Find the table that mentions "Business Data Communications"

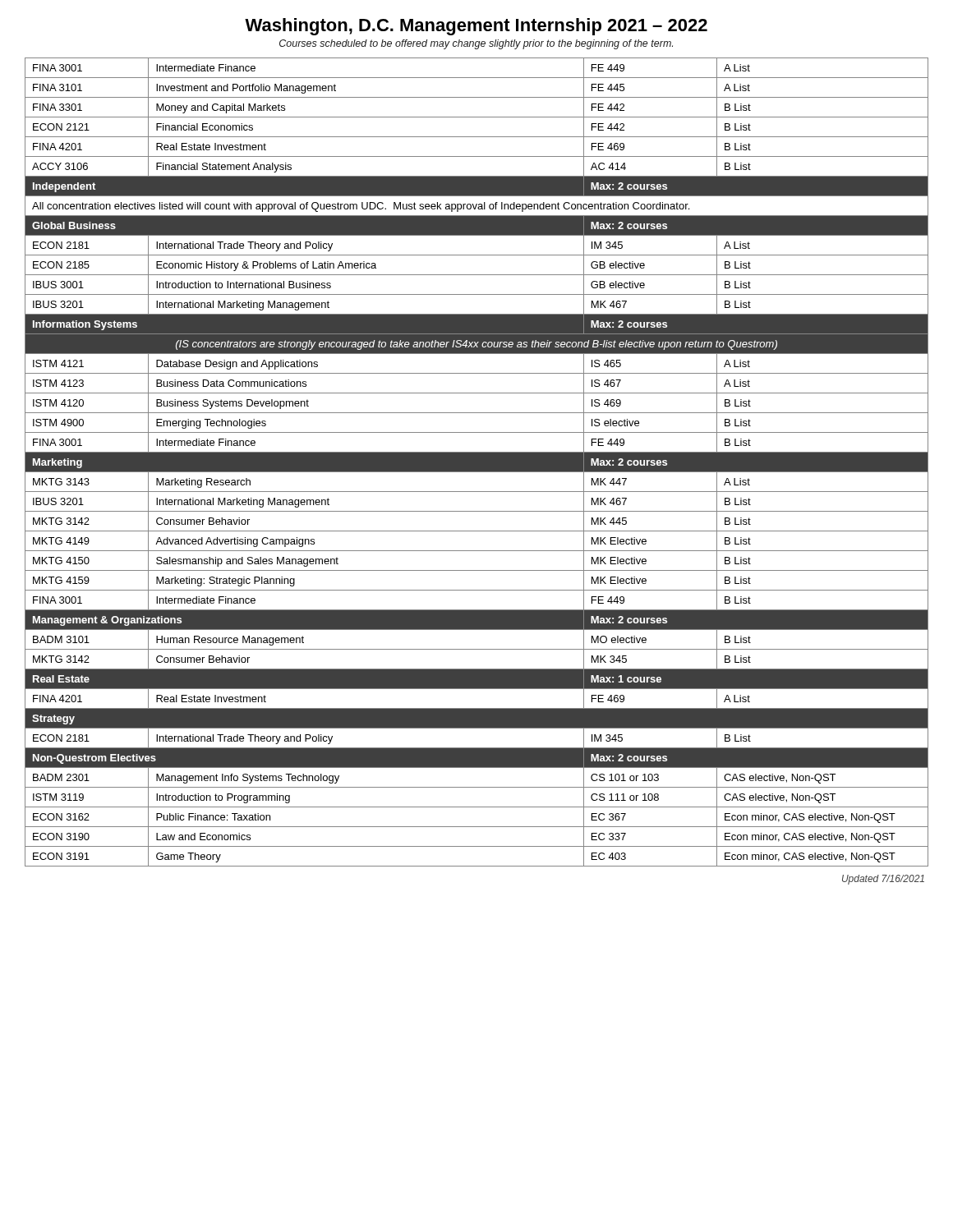click(476, 462)
